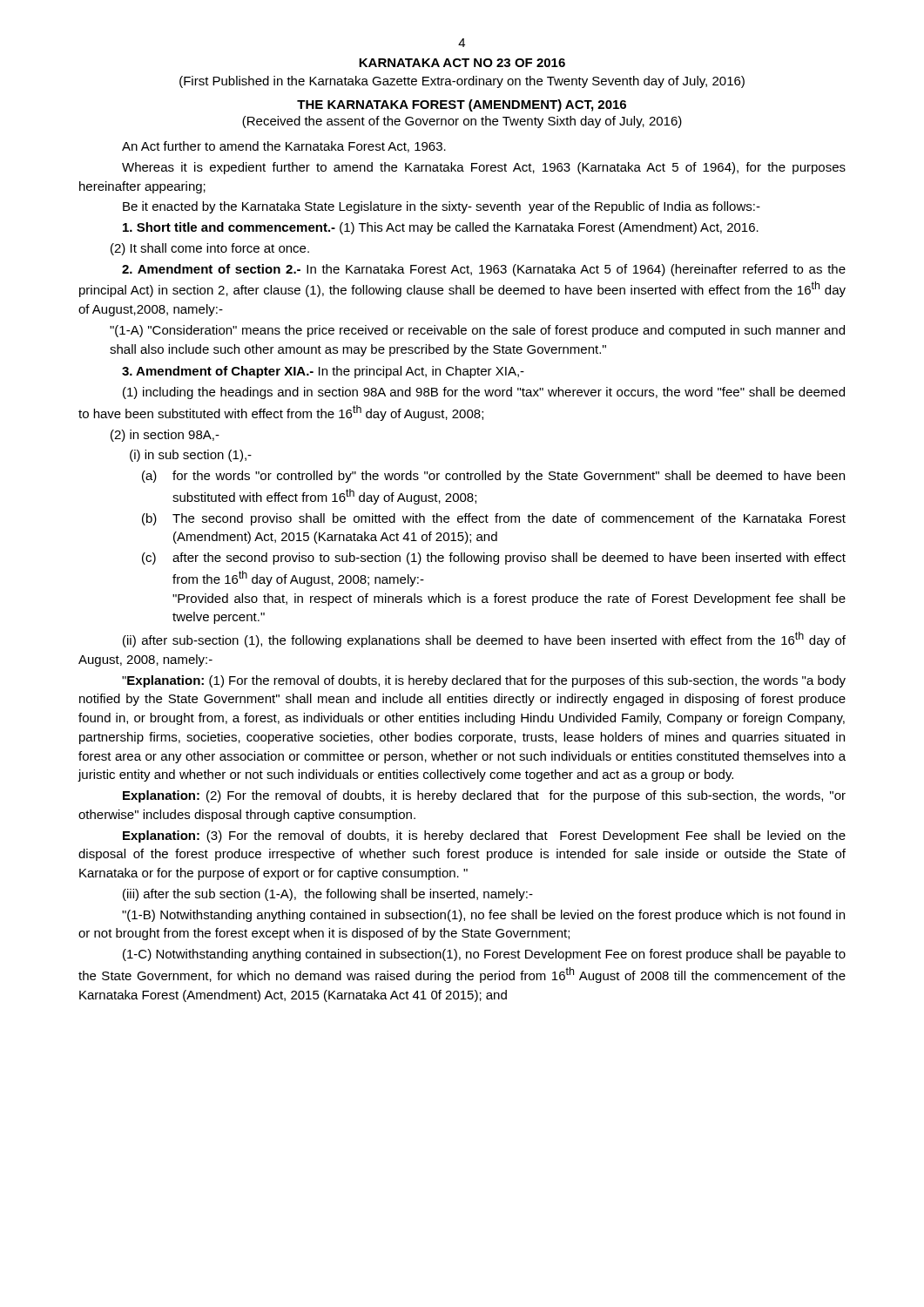Point to the element starting ""(1-B) Notwithstanding anything contained"

(x=462, y=924)
